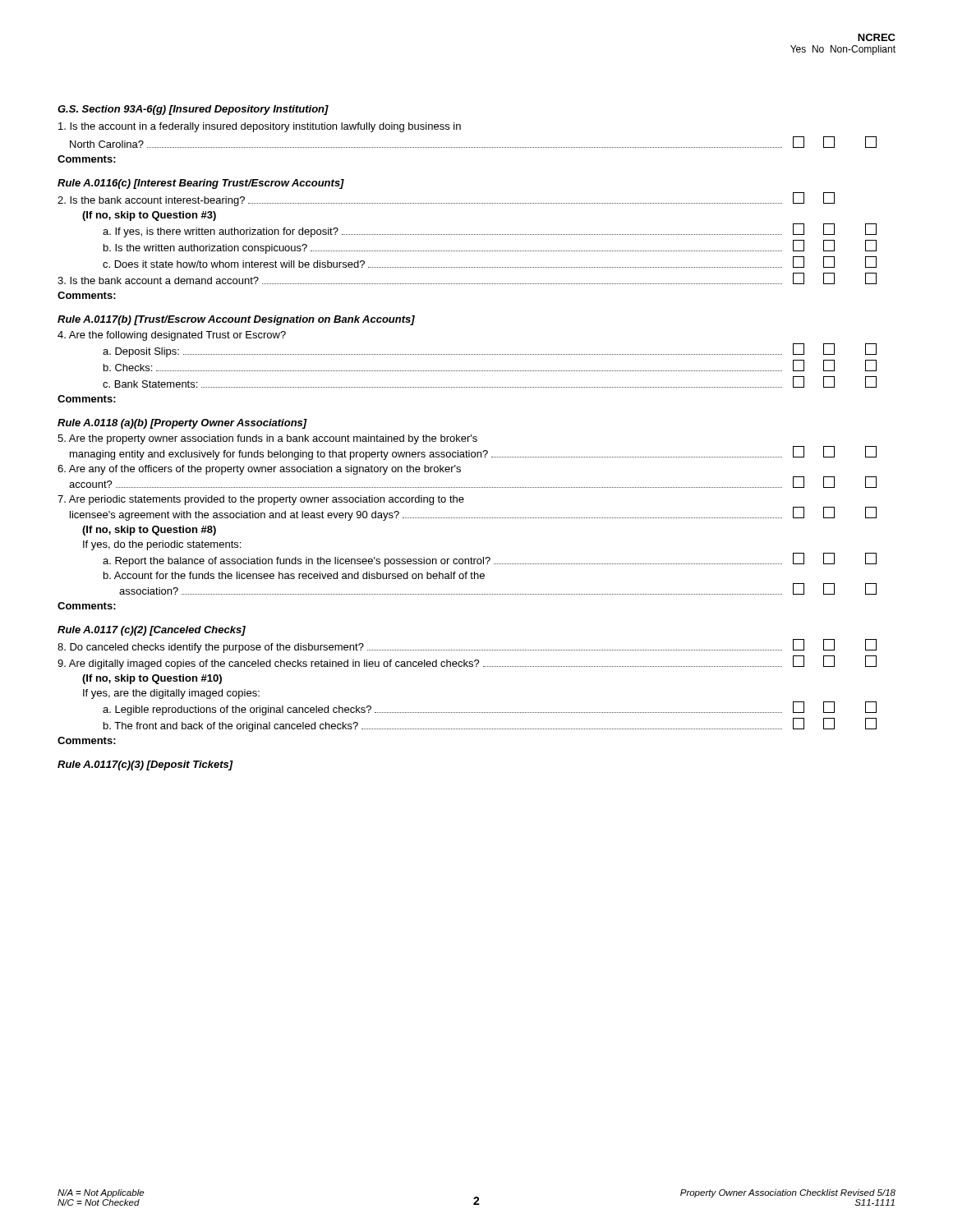Click the passage that begins "Is the account"
The image size is (953, 1232).
pyautogui.click(x=259, y=126)
